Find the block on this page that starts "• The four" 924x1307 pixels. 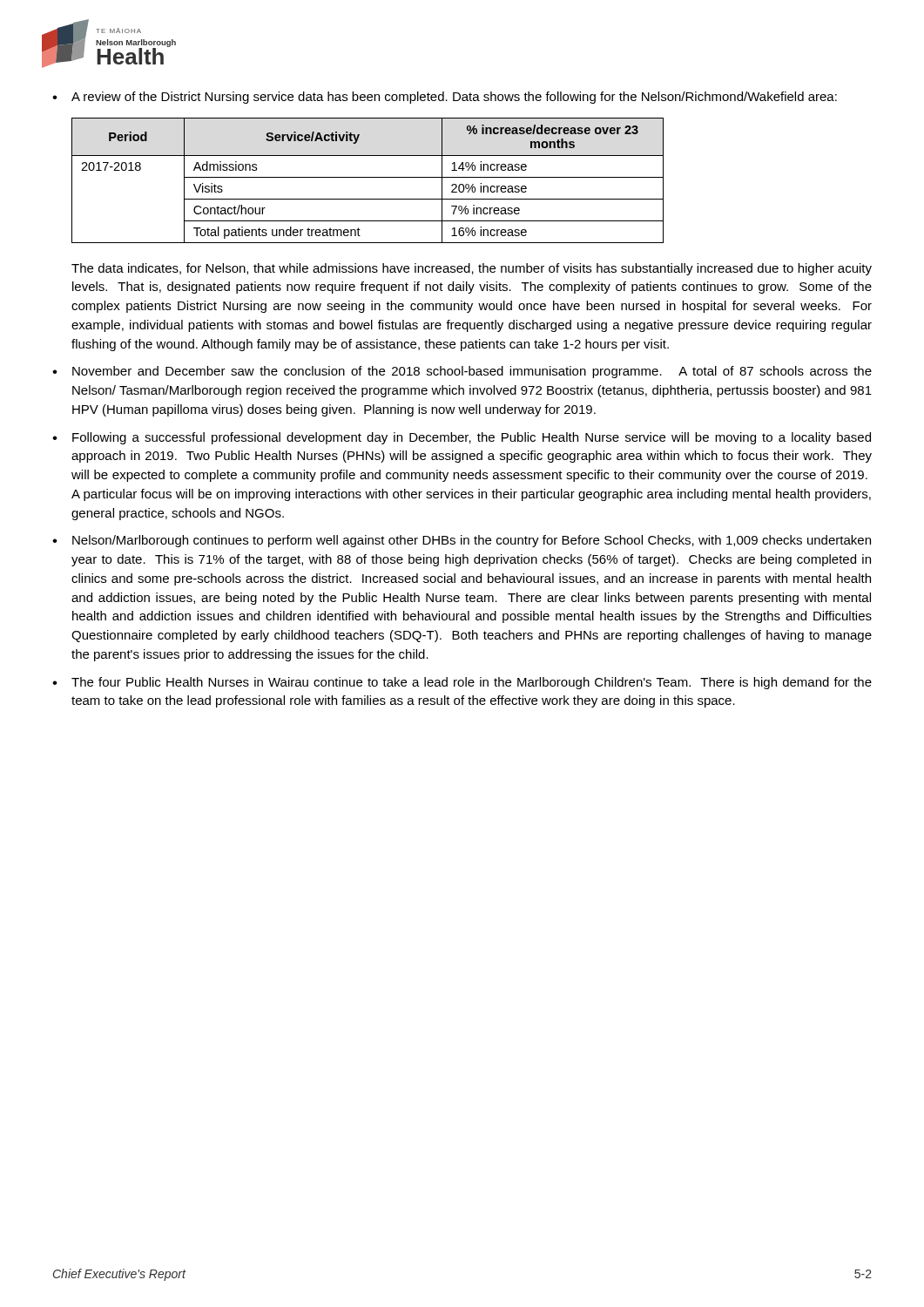(462, 691)
